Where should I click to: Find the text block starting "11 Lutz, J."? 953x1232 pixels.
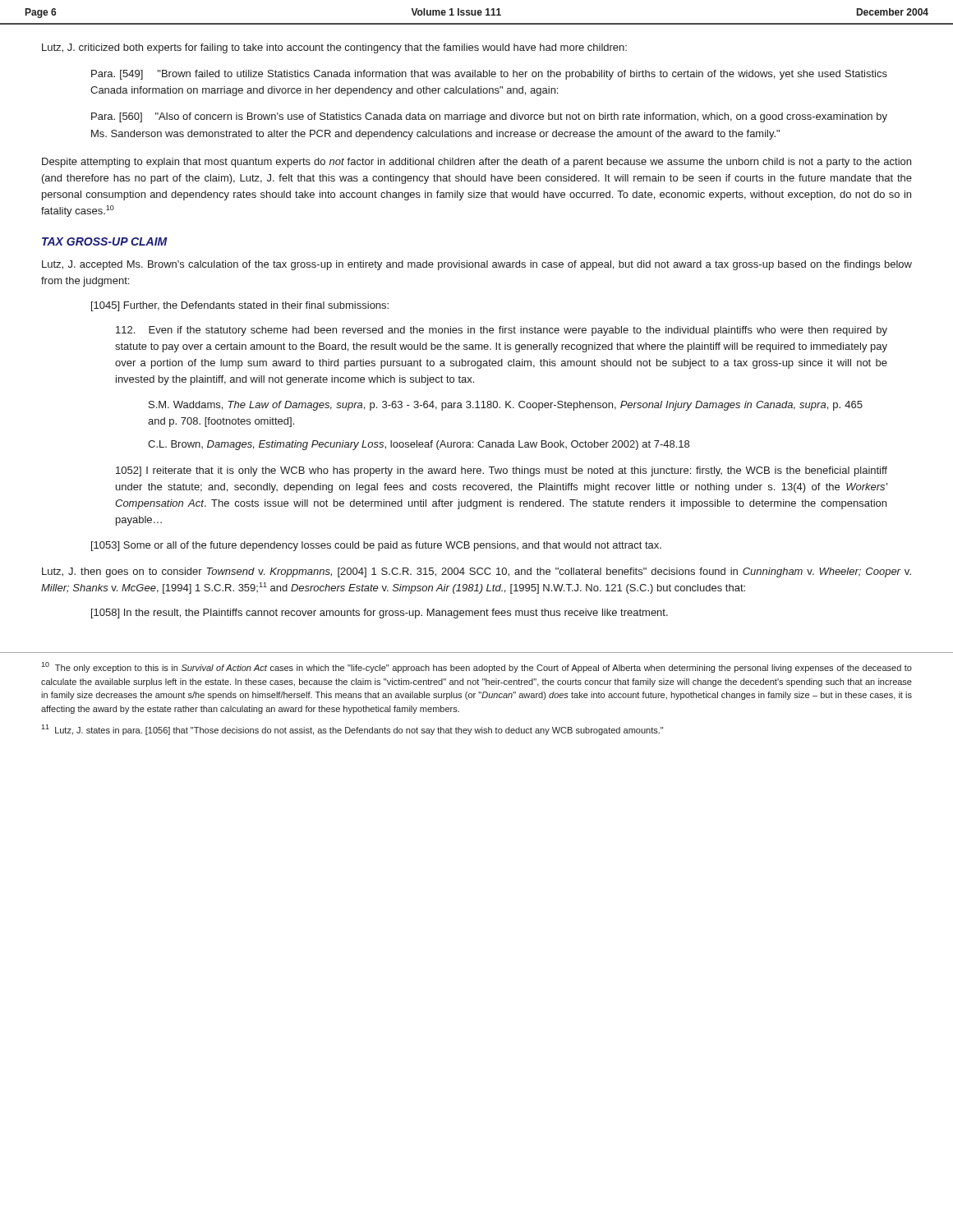352,729
